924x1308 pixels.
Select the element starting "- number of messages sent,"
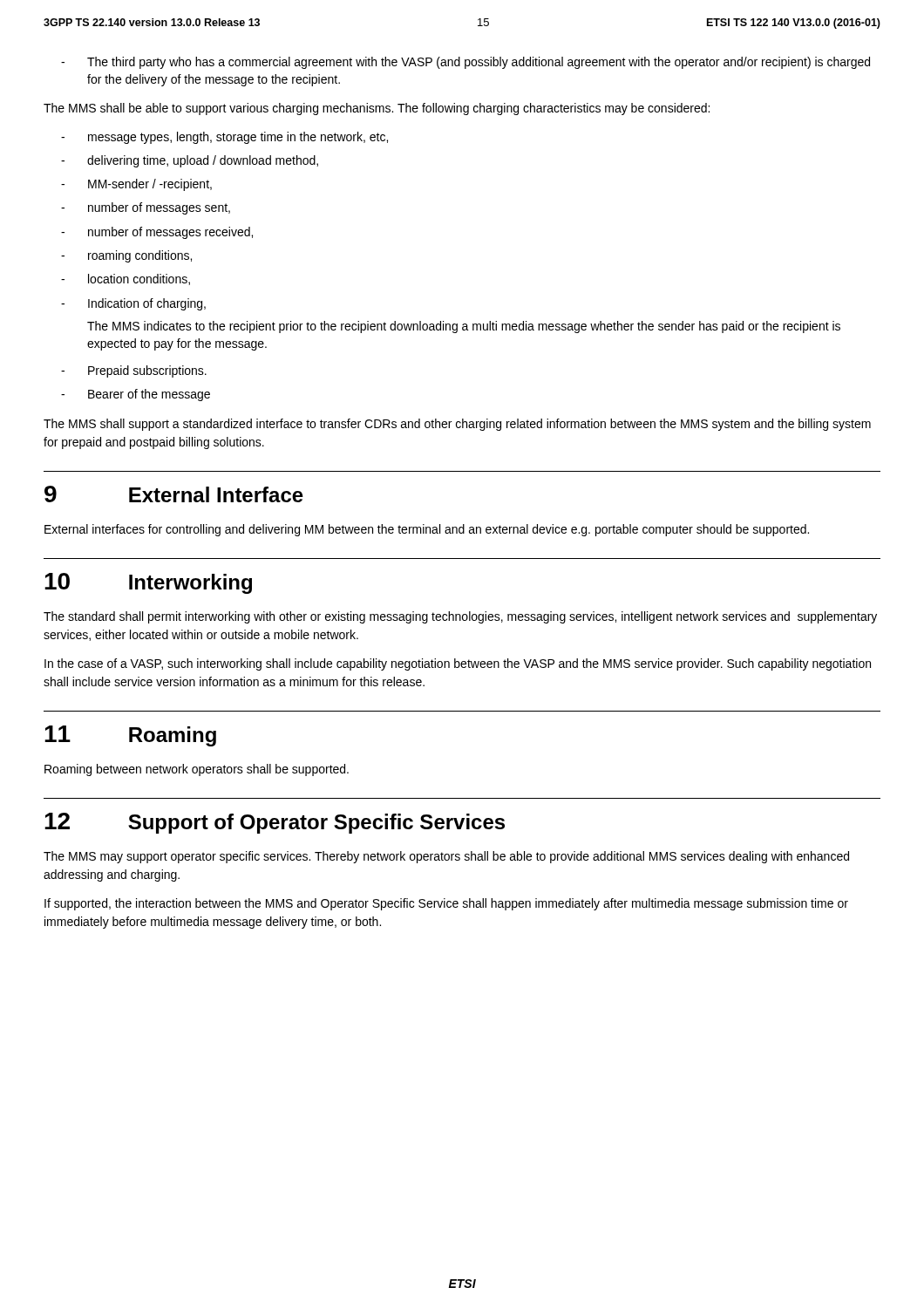coord(146,208)
